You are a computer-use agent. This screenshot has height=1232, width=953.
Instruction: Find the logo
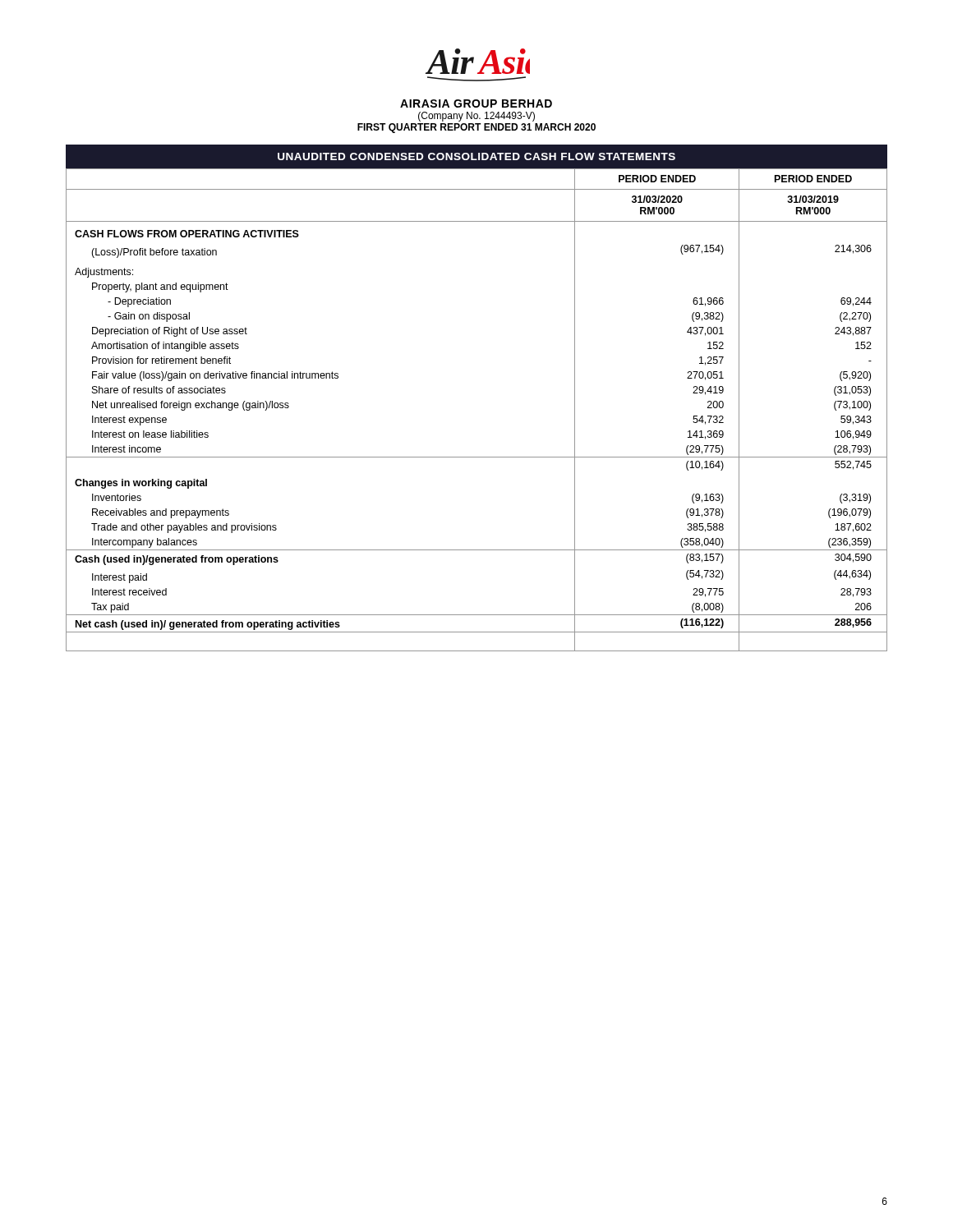click(x=476, y=58)
